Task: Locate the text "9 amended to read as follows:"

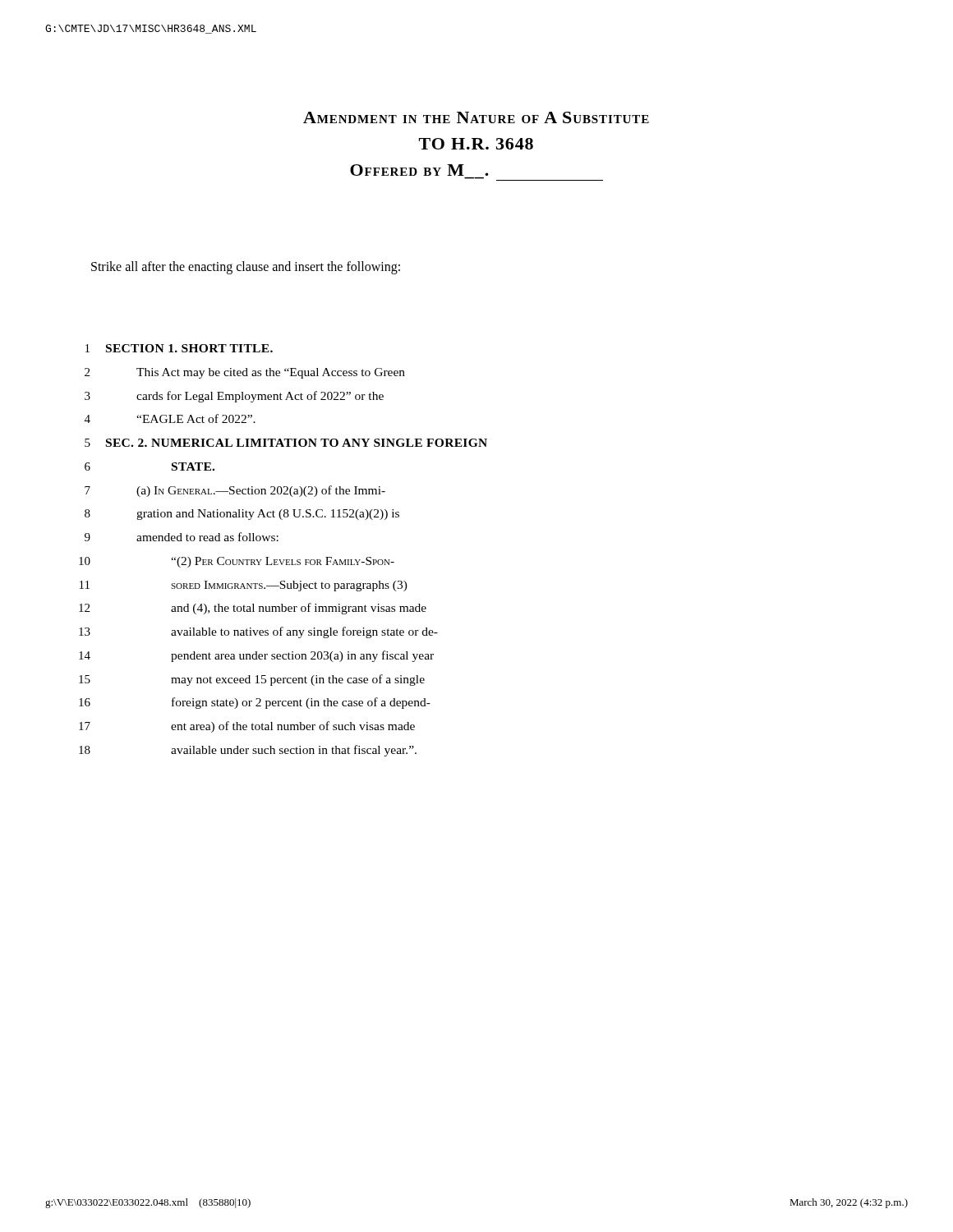Action: (x=182, y=537)
